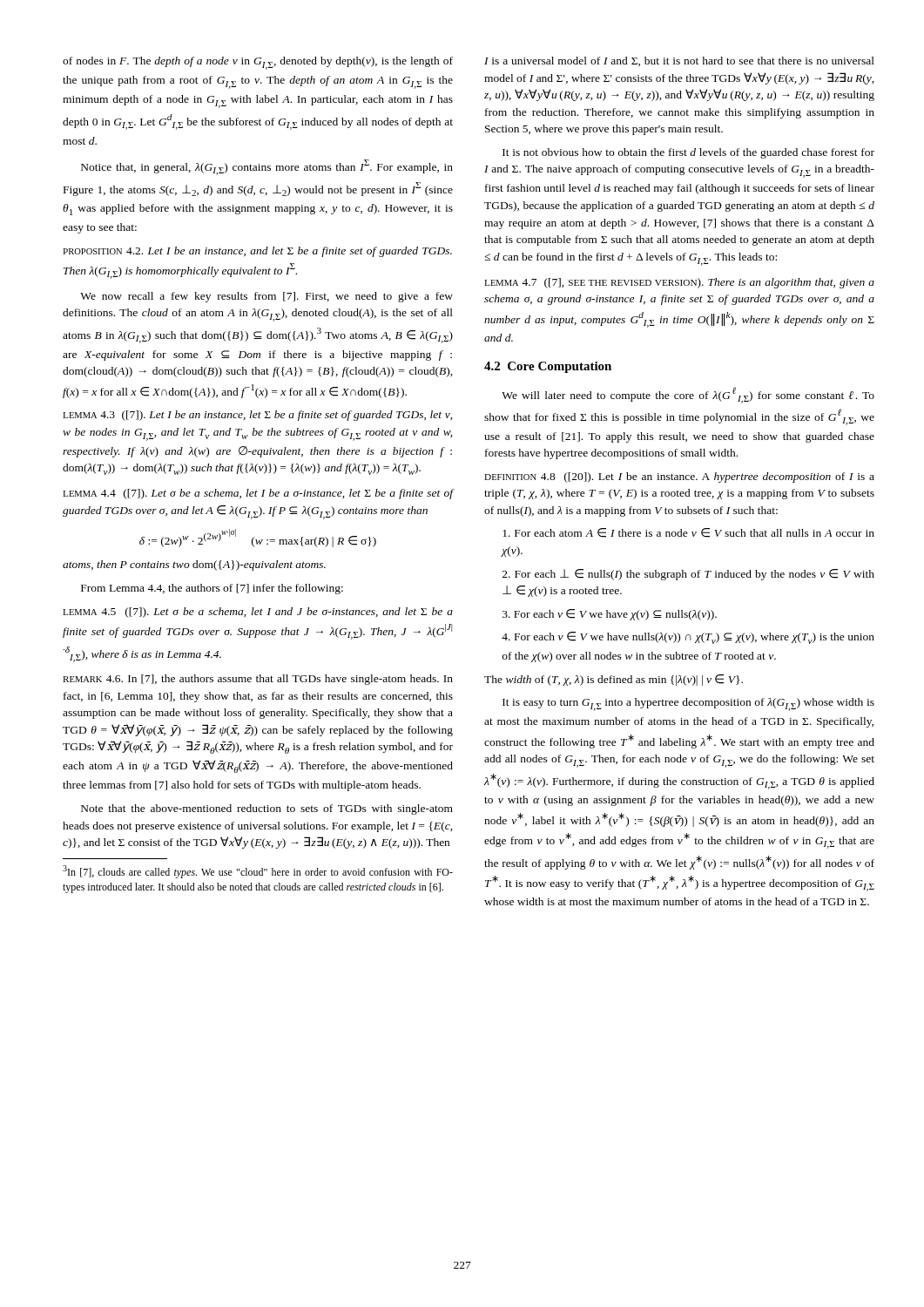The image size is (924, 1307).
Task: Select the region starting "REMARK 4.6. In [7], the"
Action: [258, 732]
